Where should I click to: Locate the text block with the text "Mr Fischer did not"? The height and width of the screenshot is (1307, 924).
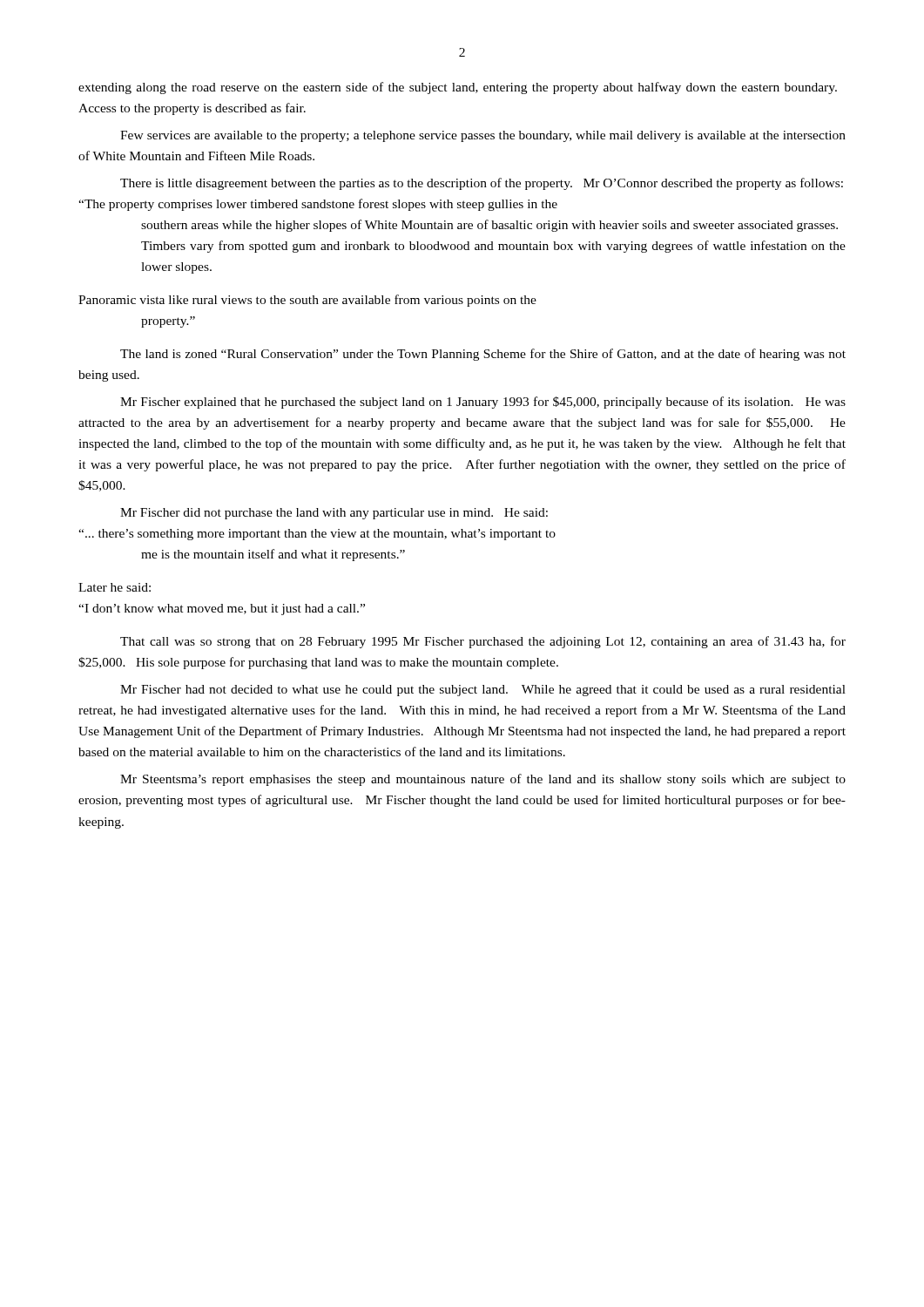click(x=462, y=534)
